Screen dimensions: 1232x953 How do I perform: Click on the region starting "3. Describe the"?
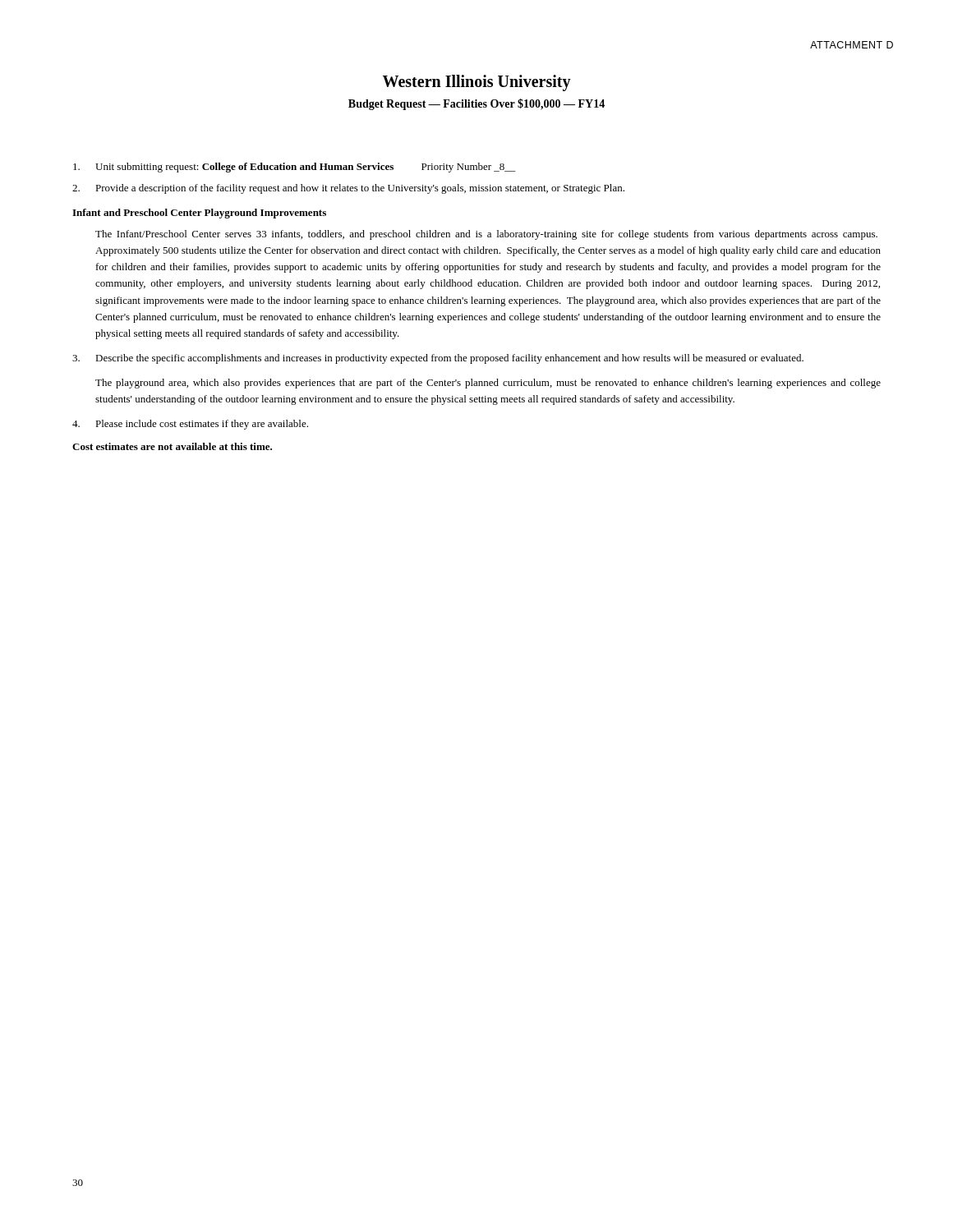[476, 358]
